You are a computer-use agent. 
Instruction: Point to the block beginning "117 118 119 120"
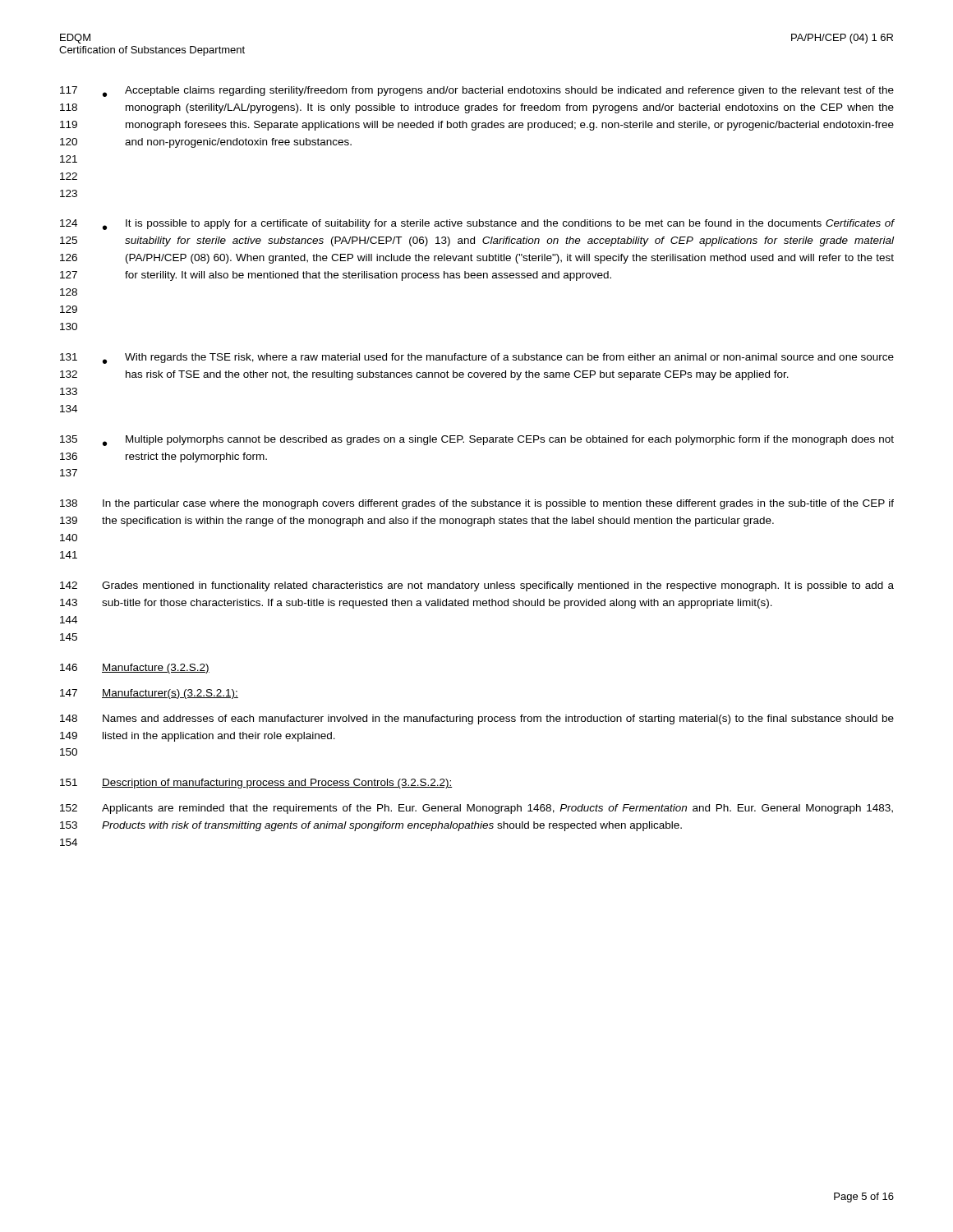pyautogui.click(x=477, y=92)
